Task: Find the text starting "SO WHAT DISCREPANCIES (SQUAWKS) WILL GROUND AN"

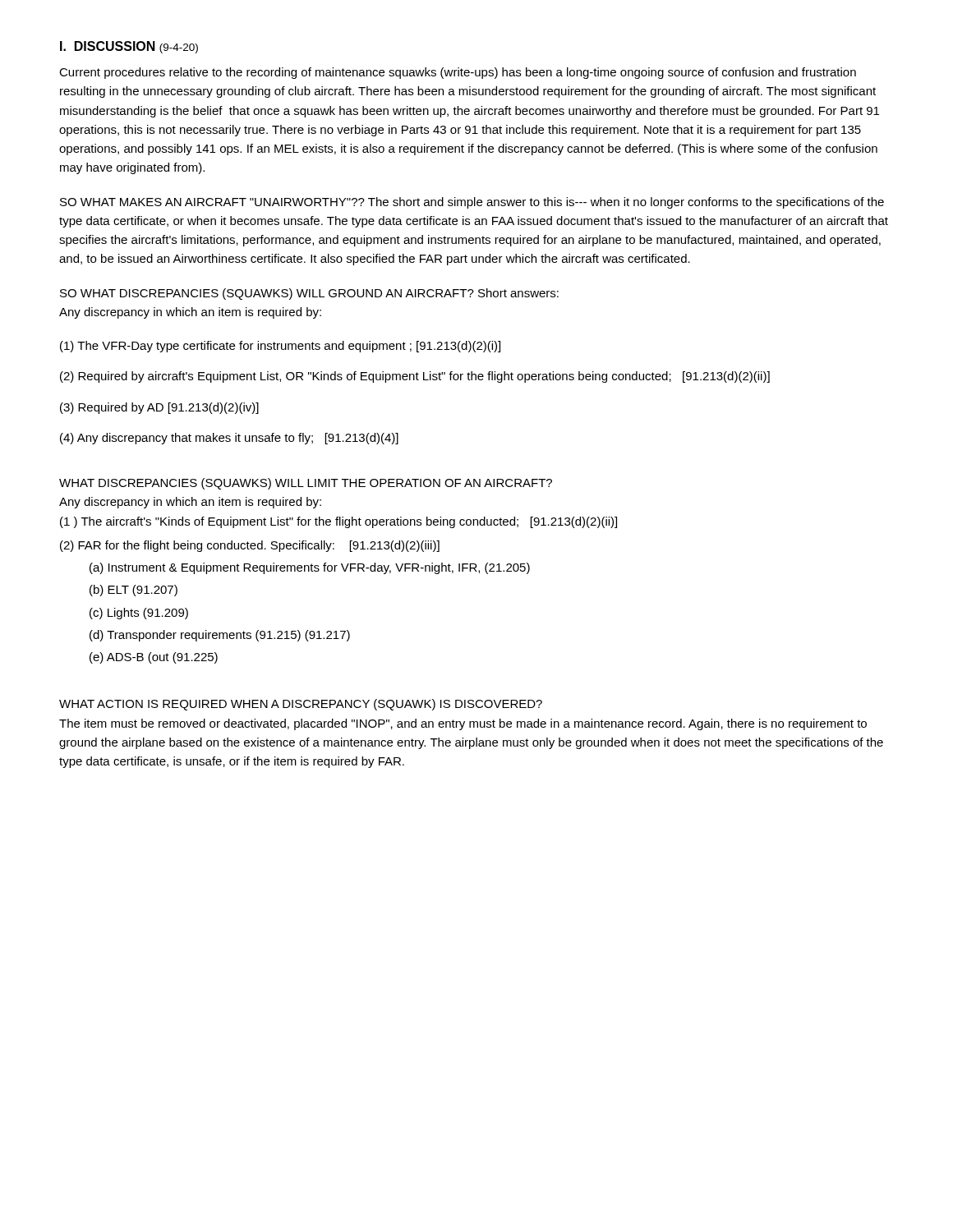Action: [309, 302]
